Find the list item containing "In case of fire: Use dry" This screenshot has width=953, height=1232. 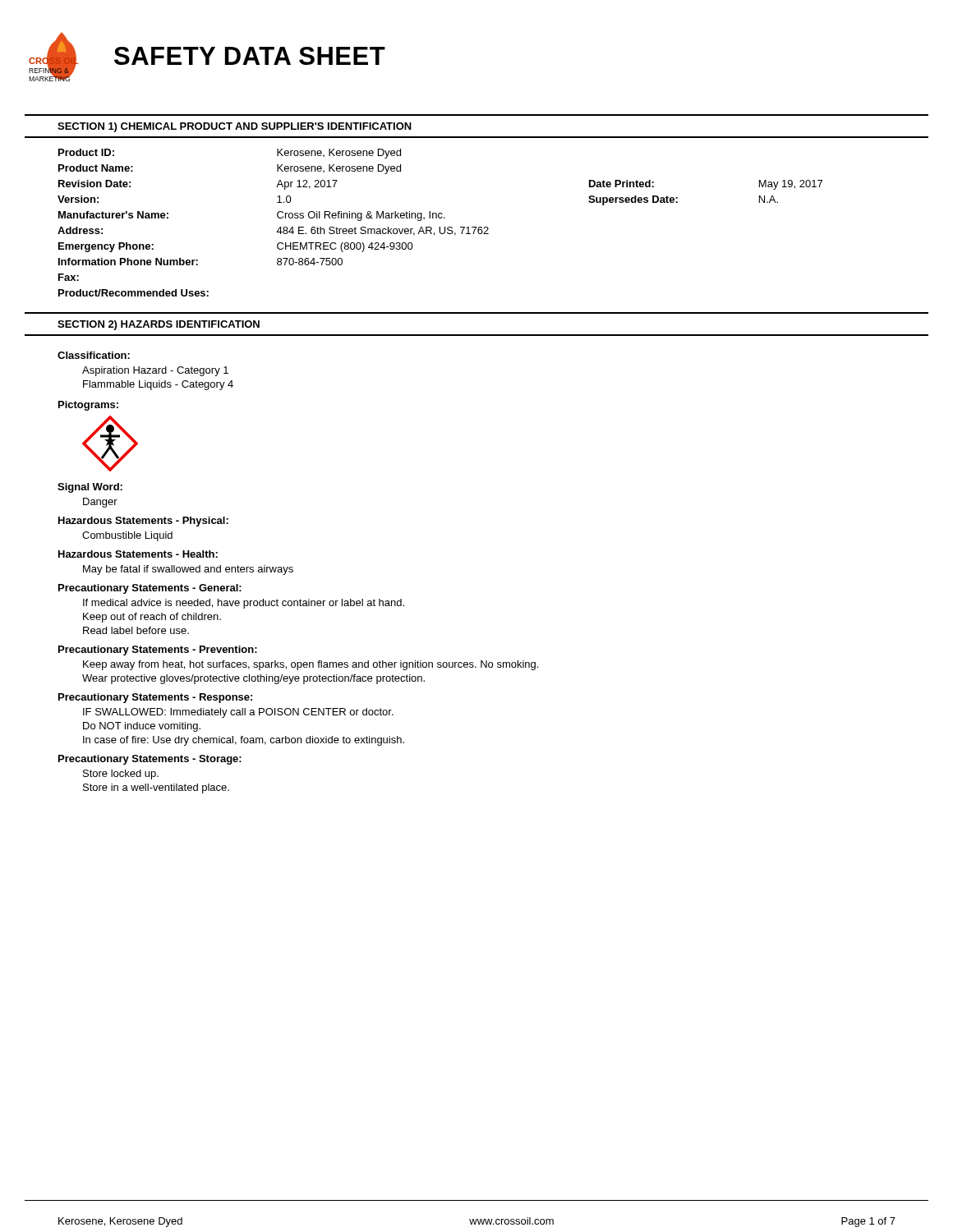244,740
